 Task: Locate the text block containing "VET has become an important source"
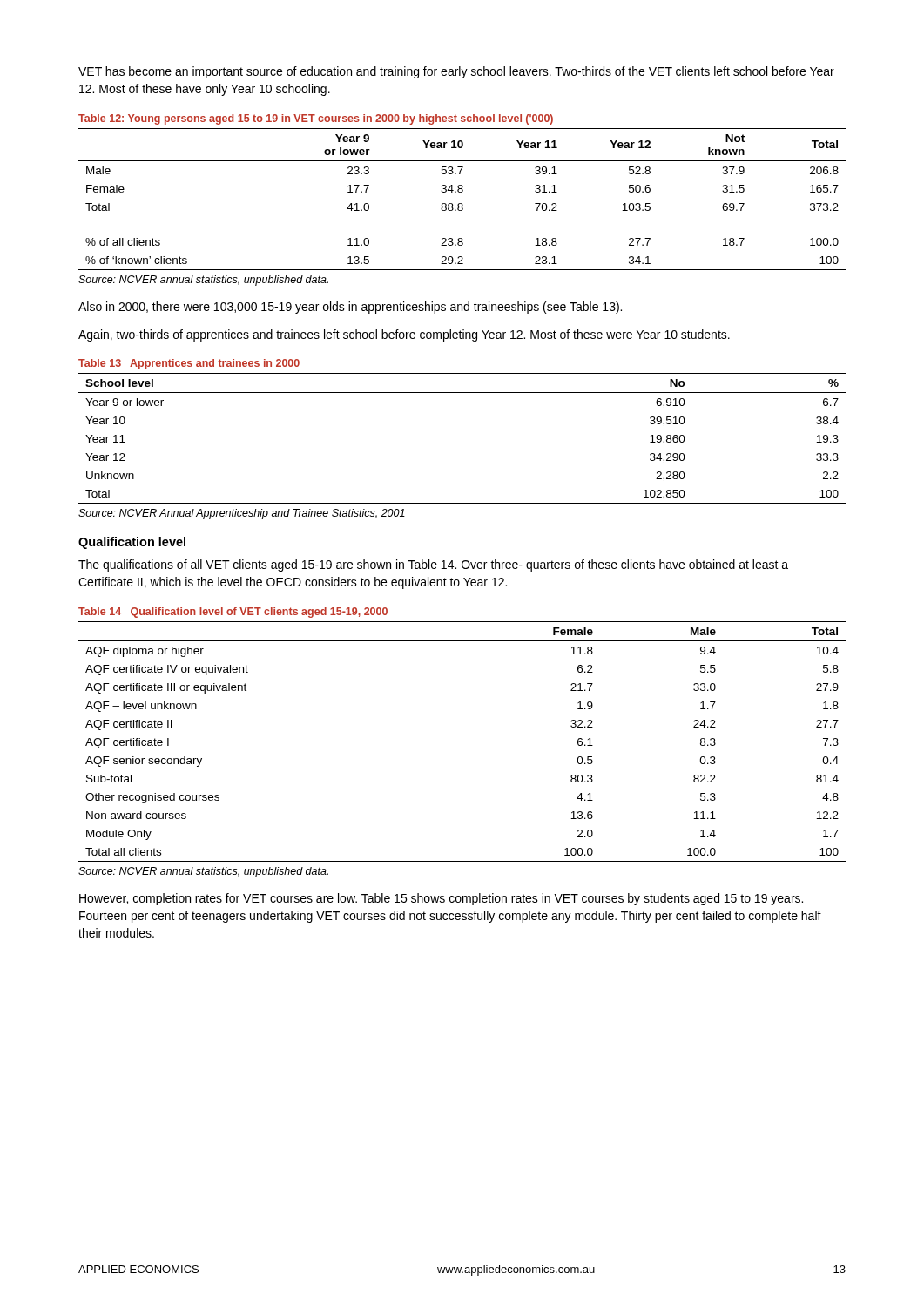click(456, 80)
